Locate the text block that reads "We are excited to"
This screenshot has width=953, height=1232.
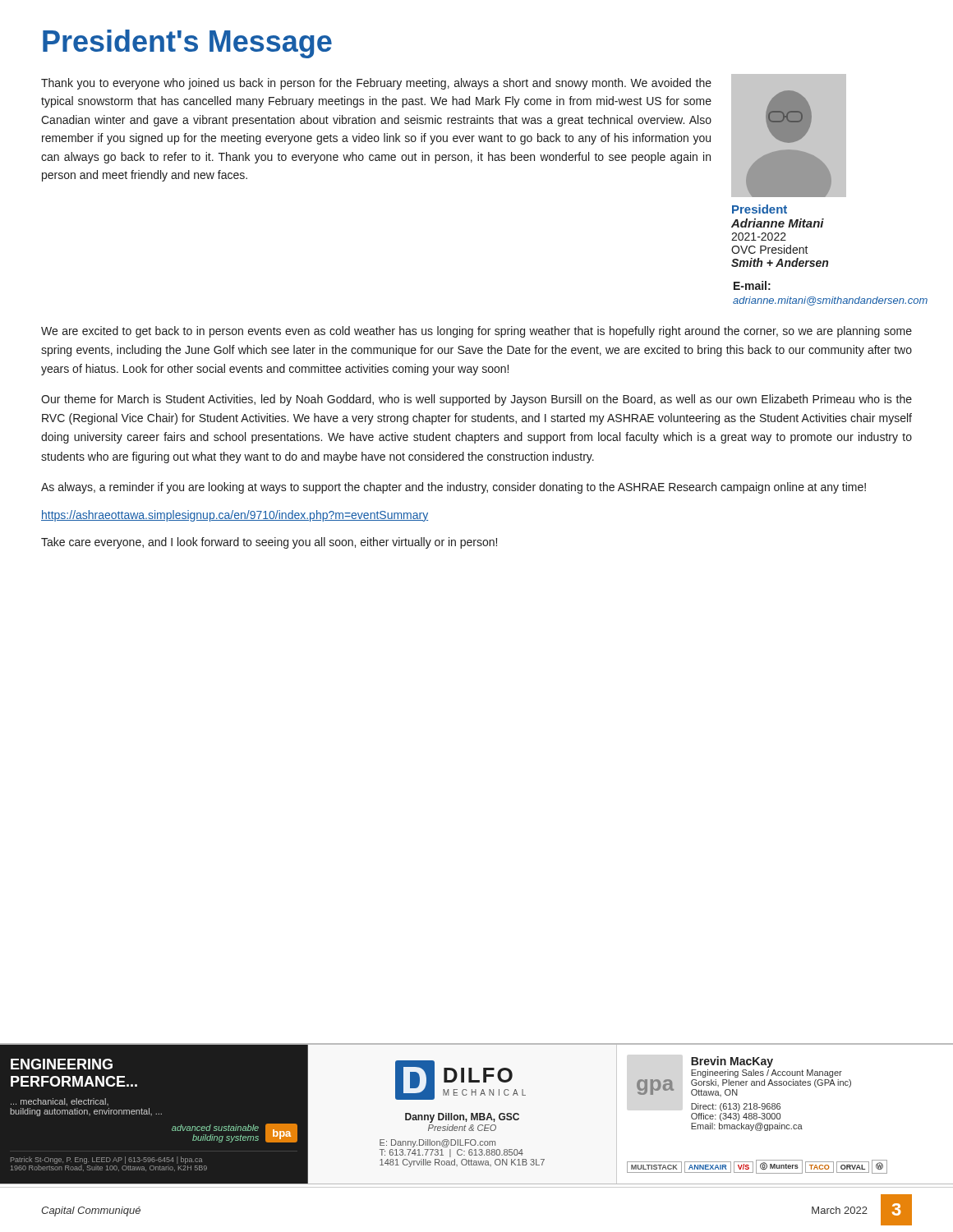(476, 350)
